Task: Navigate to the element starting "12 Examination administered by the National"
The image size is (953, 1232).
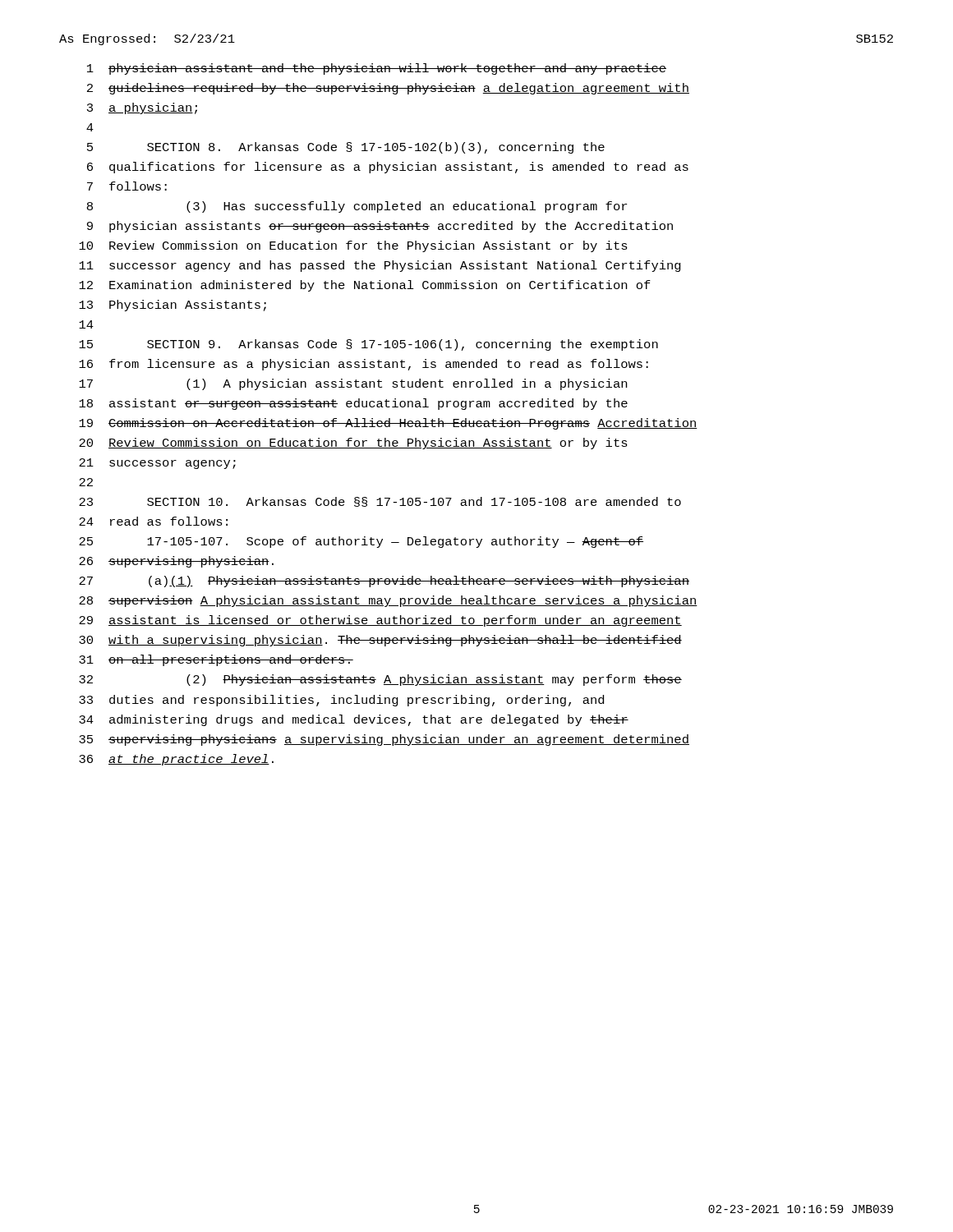Action: tap(476, 286)
